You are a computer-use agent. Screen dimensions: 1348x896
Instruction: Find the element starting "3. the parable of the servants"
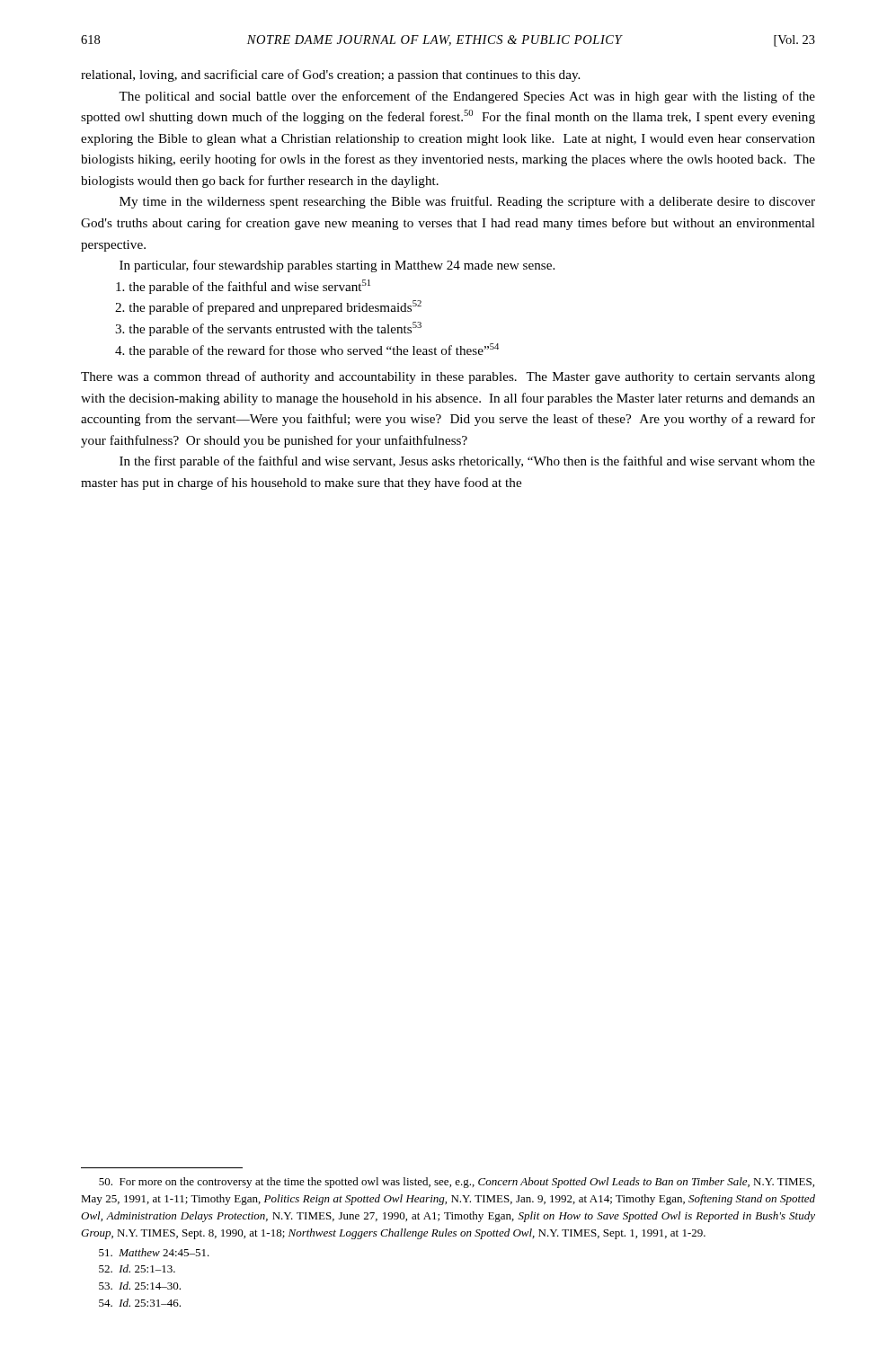click(x=268, y=328)
